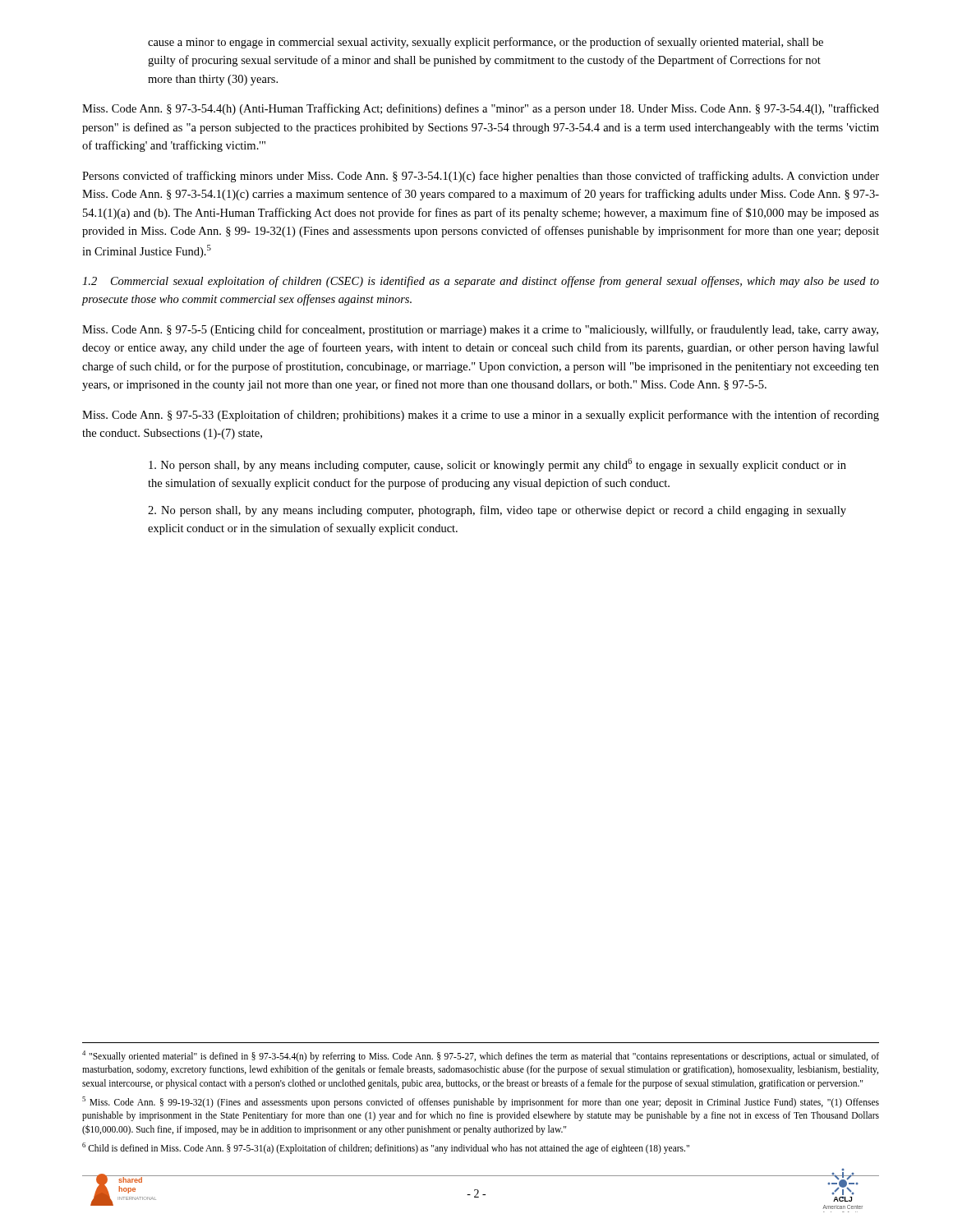953x1232 pixels.
Task: Click on the list item that says "No person shall,"
Action: (497, 473)
